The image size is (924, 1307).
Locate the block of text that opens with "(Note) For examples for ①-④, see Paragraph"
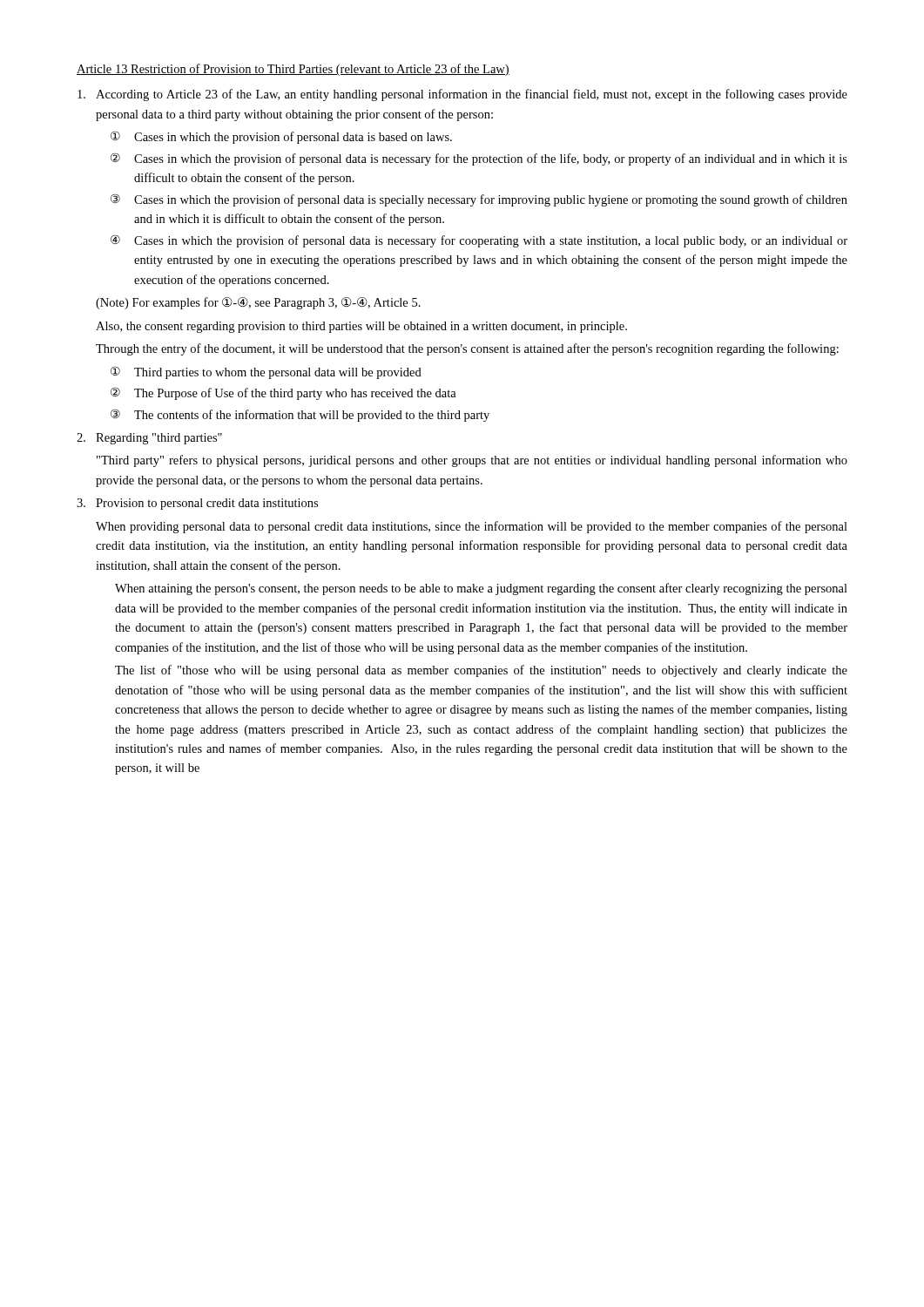pos(258,303)
